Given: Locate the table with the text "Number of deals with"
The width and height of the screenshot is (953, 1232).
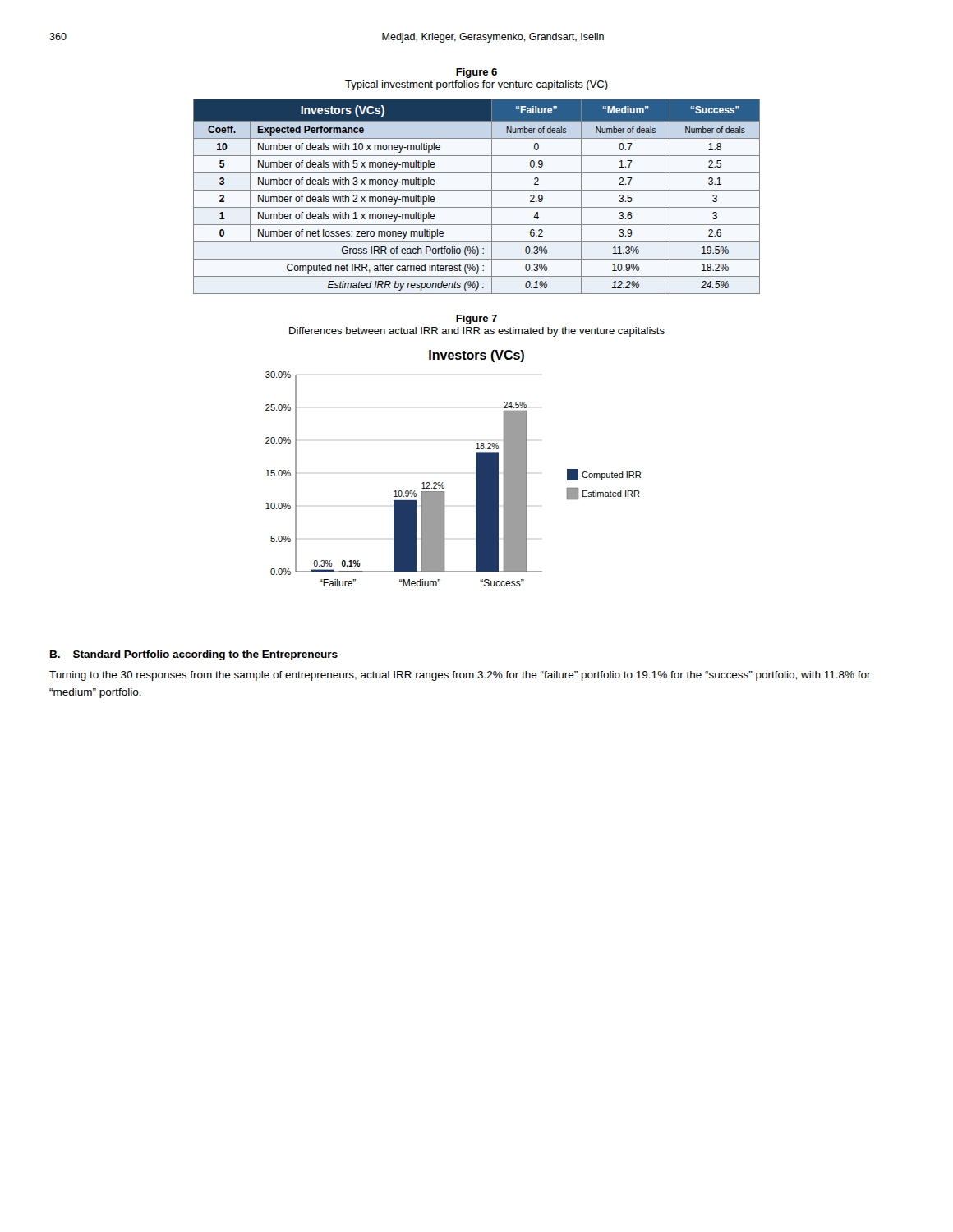Looking at the screenshot, I should pyautogui.click(x=476, y=196).
